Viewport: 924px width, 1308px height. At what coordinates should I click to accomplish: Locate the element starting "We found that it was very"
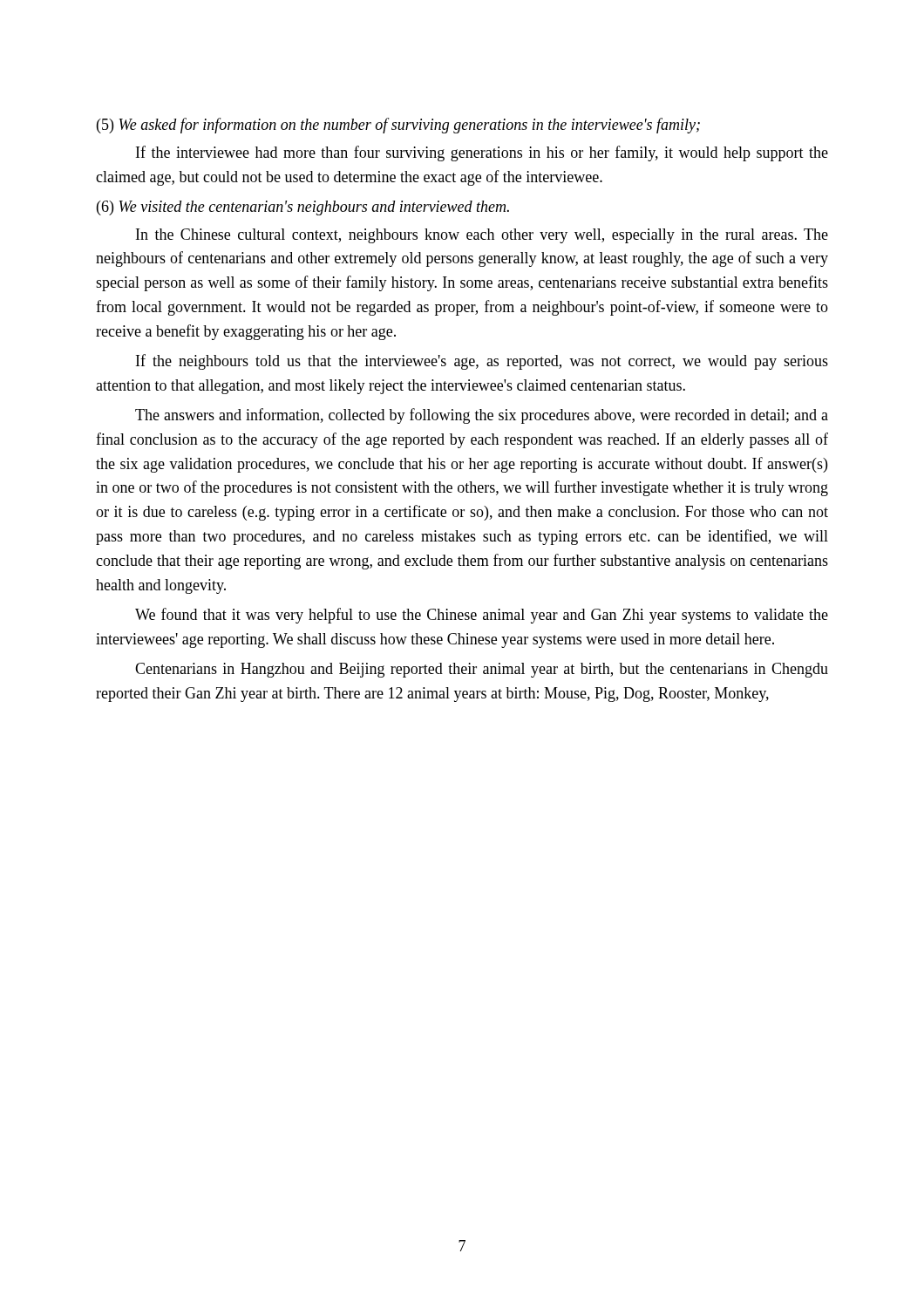[x=462, y=628]
